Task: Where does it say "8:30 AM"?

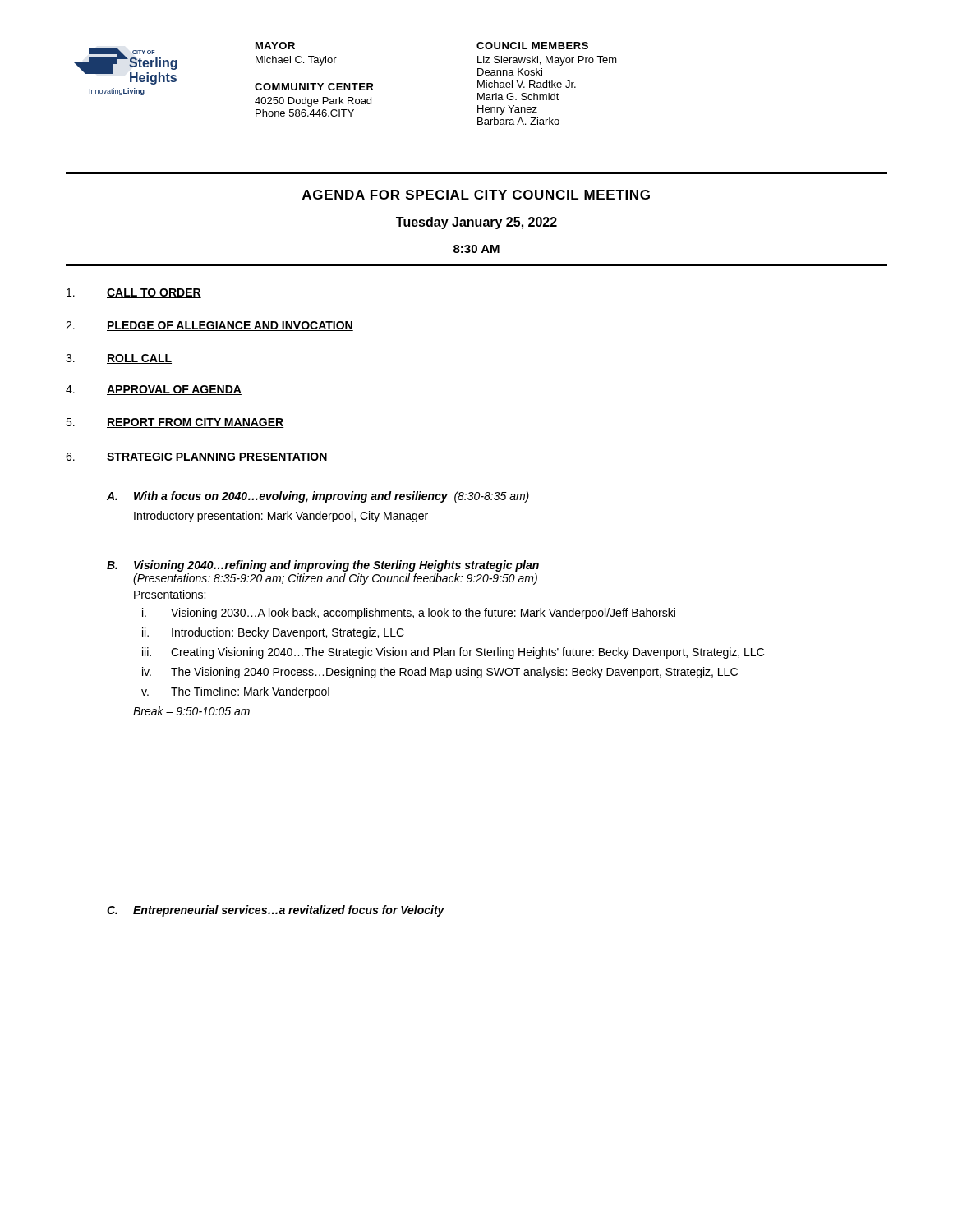Action: pos(476,248)
